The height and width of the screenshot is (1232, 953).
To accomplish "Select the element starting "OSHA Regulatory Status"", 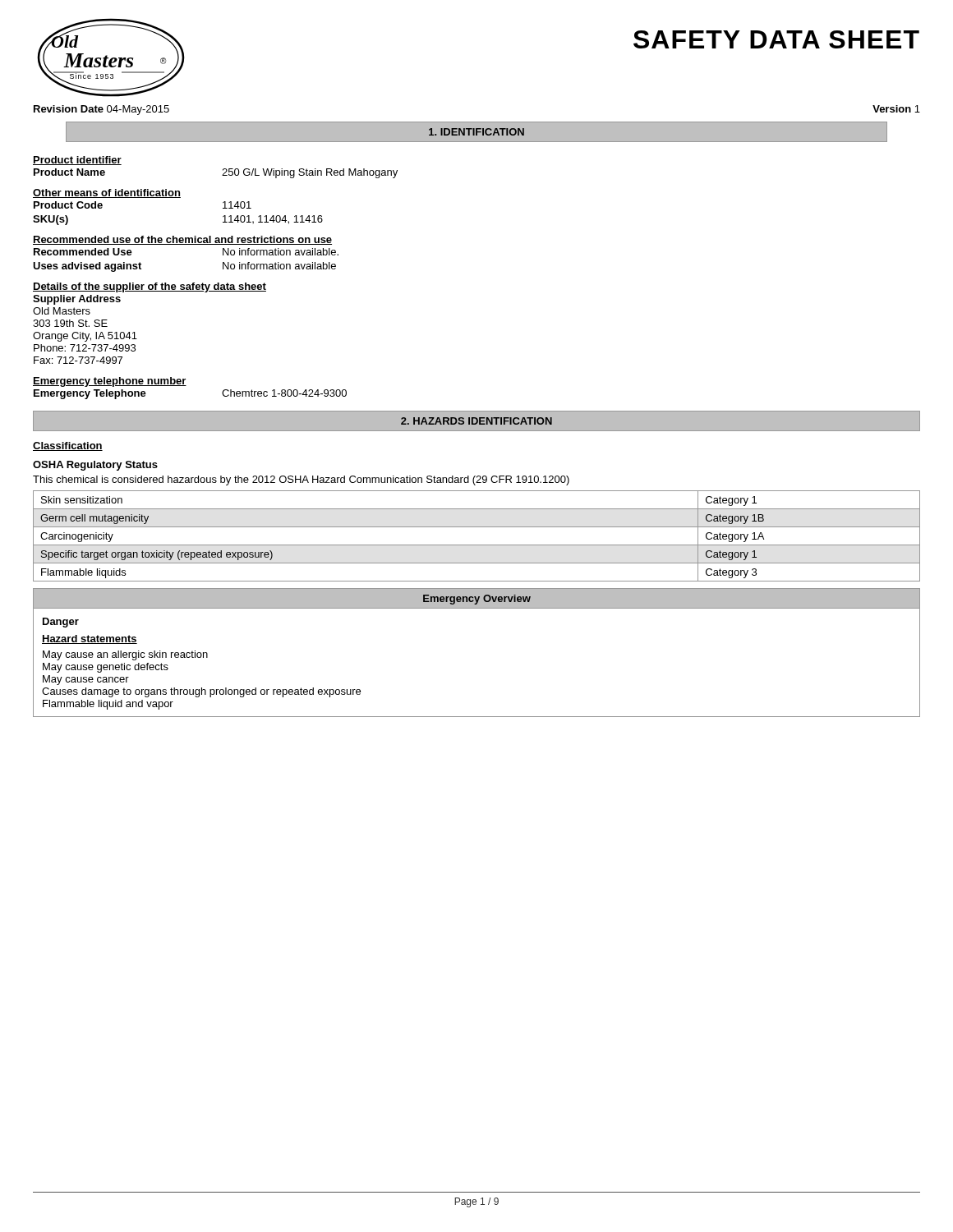I will 95,464.
